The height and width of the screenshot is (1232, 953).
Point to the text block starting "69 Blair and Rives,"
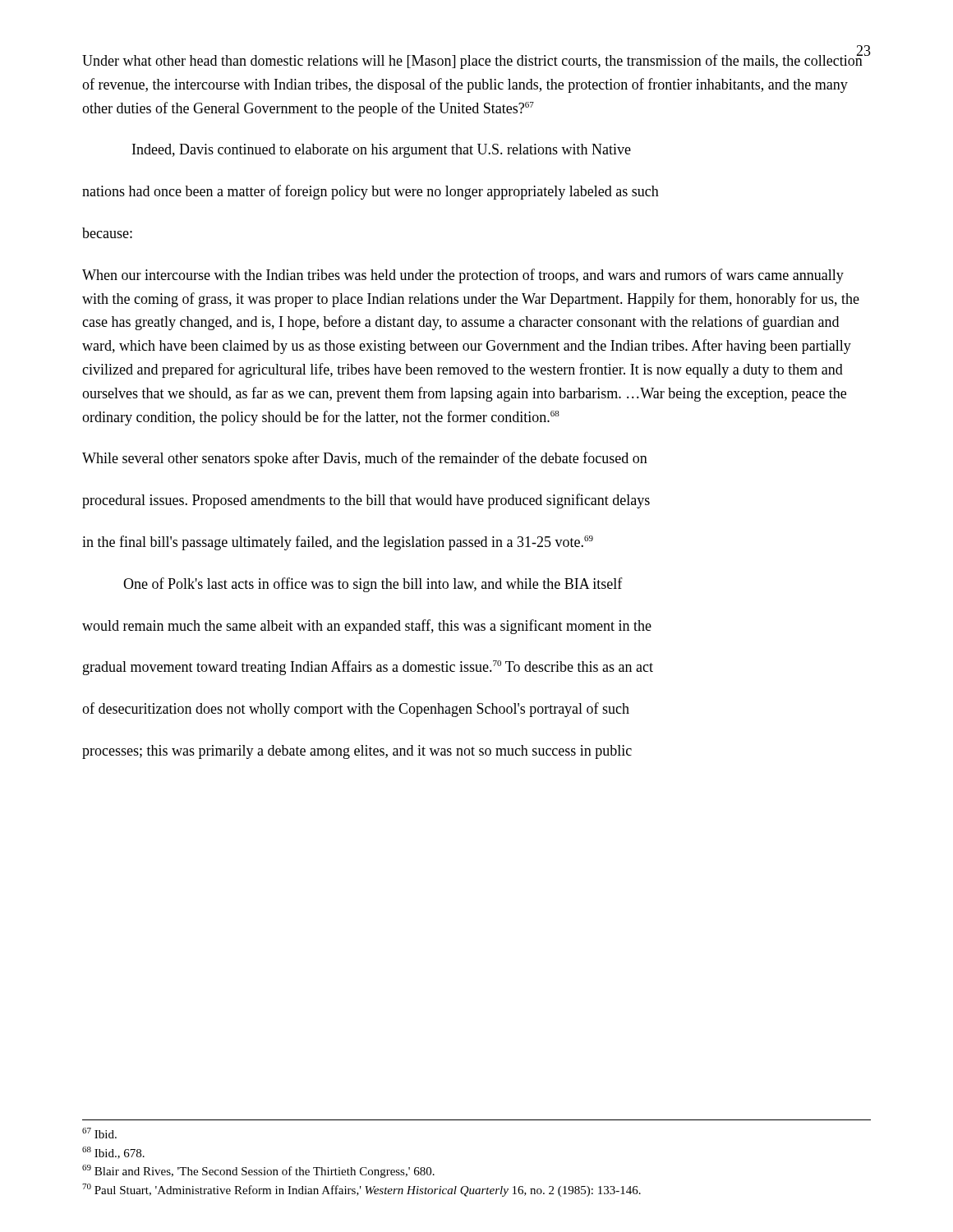(x=258, y=1171)
